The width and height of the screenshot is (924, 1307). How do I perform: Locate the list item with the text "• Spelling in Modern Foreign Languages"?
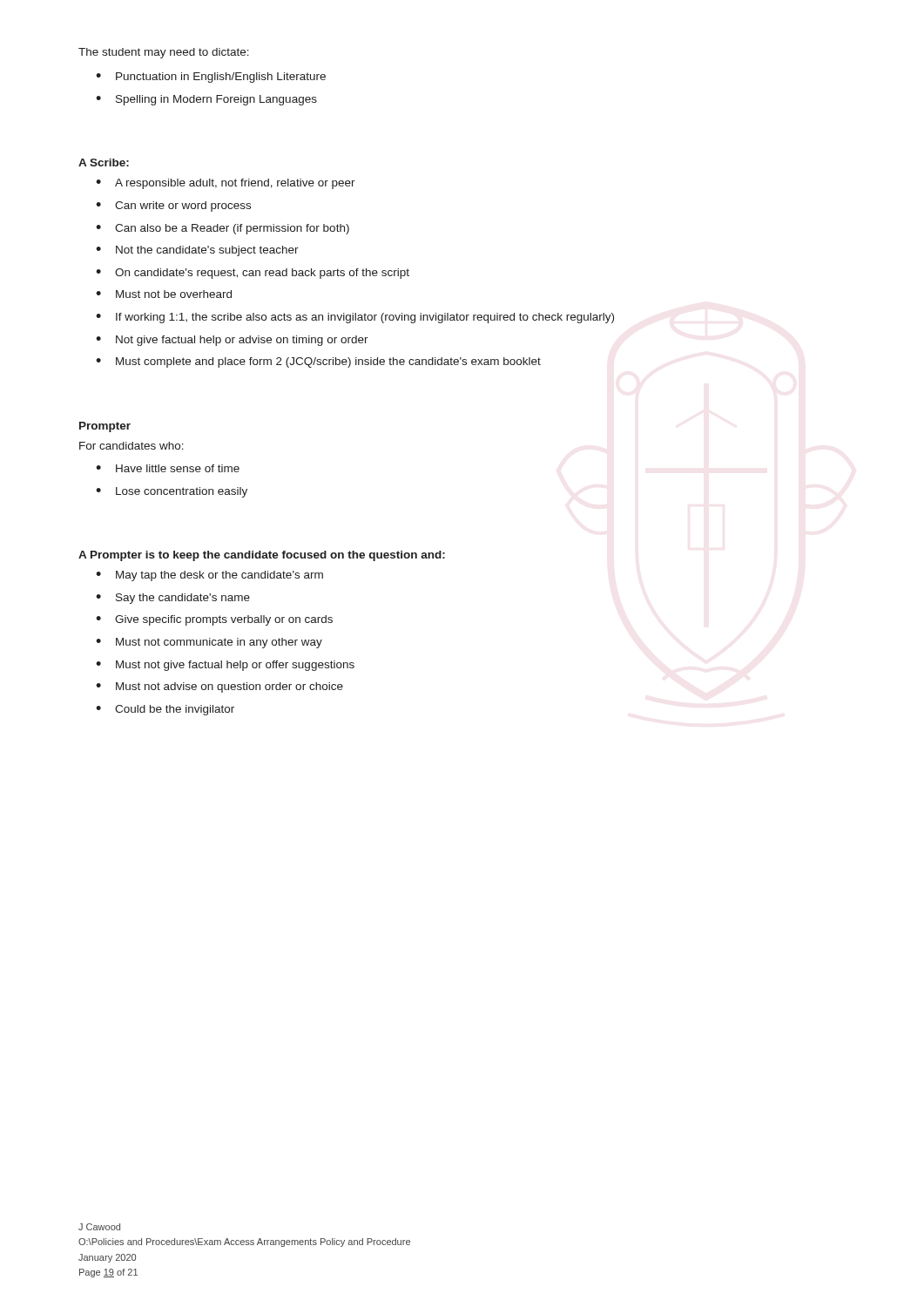point(206,100)
